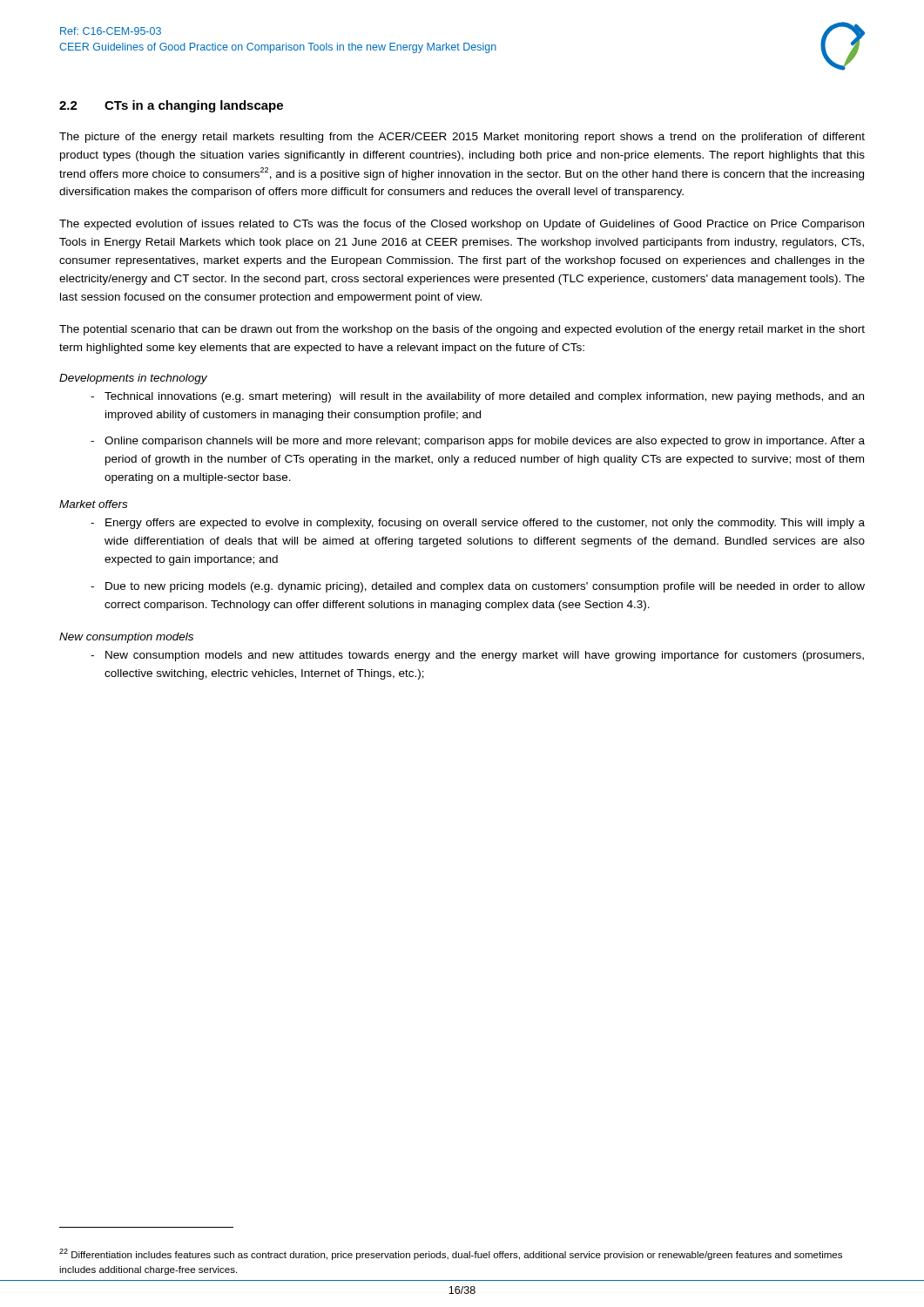Select the footnote that reads "22 Differentiation includes features such as contract duration,"
The image size is (924, 1307).
pyautogui.click(x=451, y=1261)
